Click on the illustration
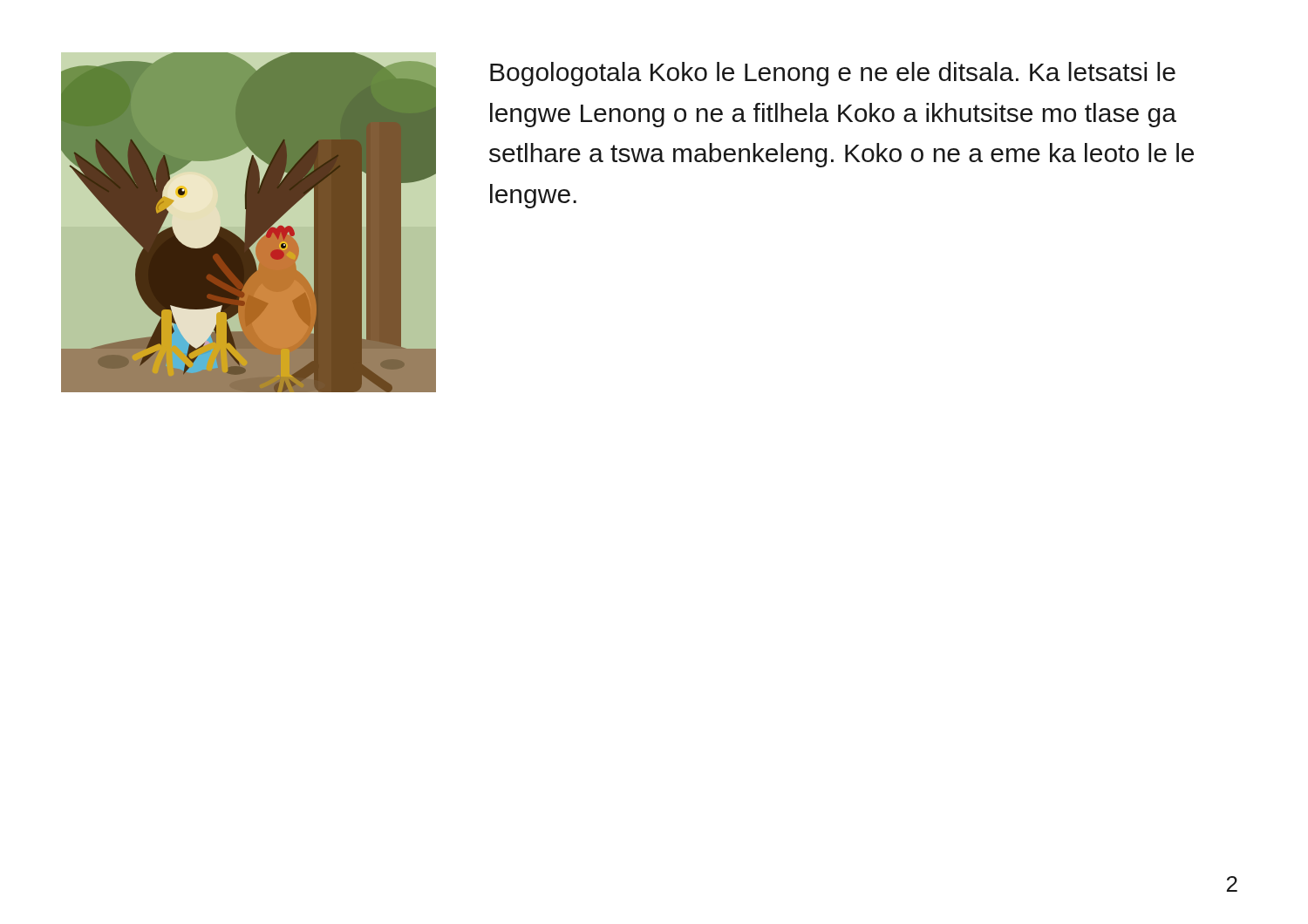1308x924 pixels. click(x=249, y=222)
